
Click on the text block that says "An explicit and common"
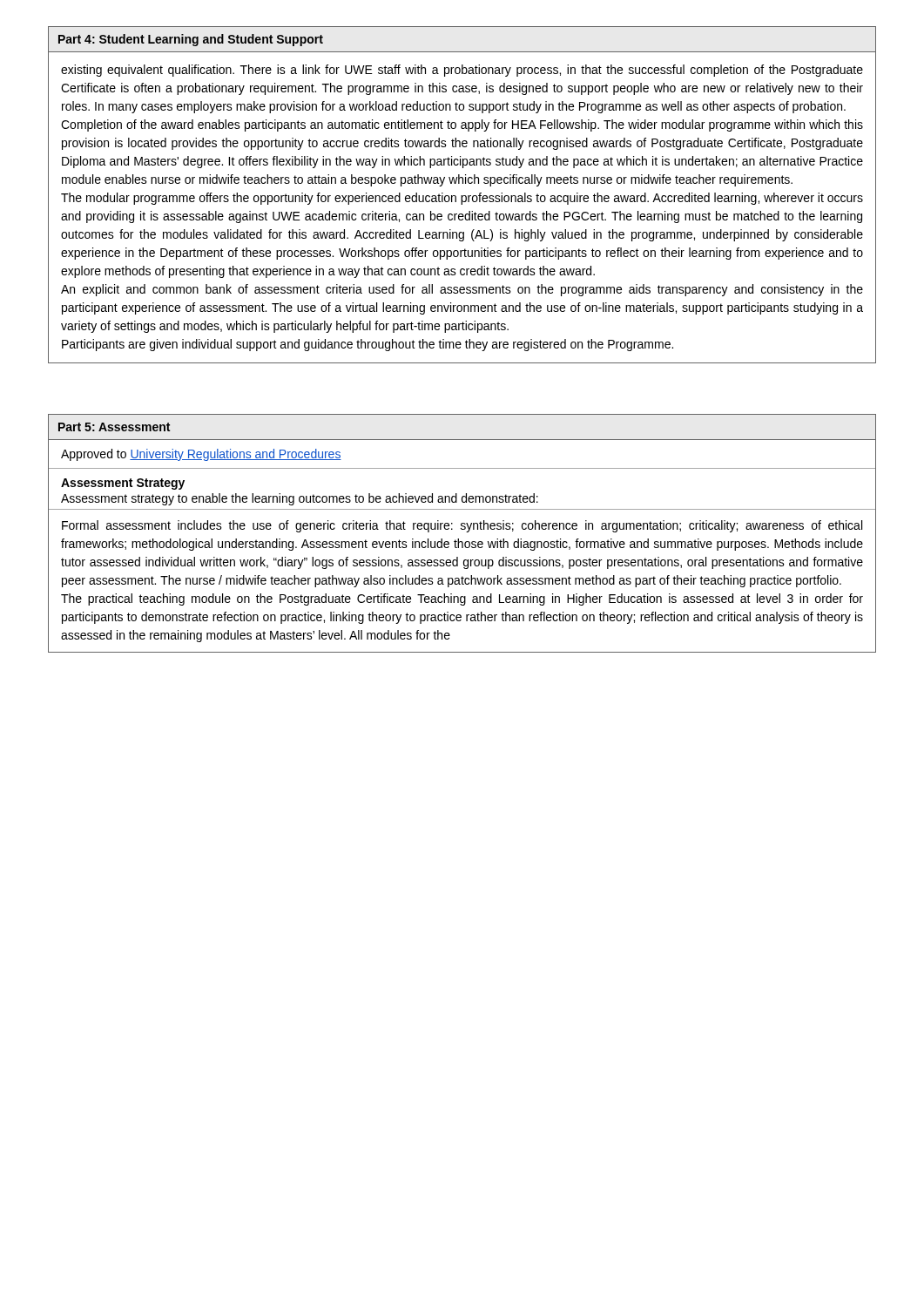click(x=462, y=308)
